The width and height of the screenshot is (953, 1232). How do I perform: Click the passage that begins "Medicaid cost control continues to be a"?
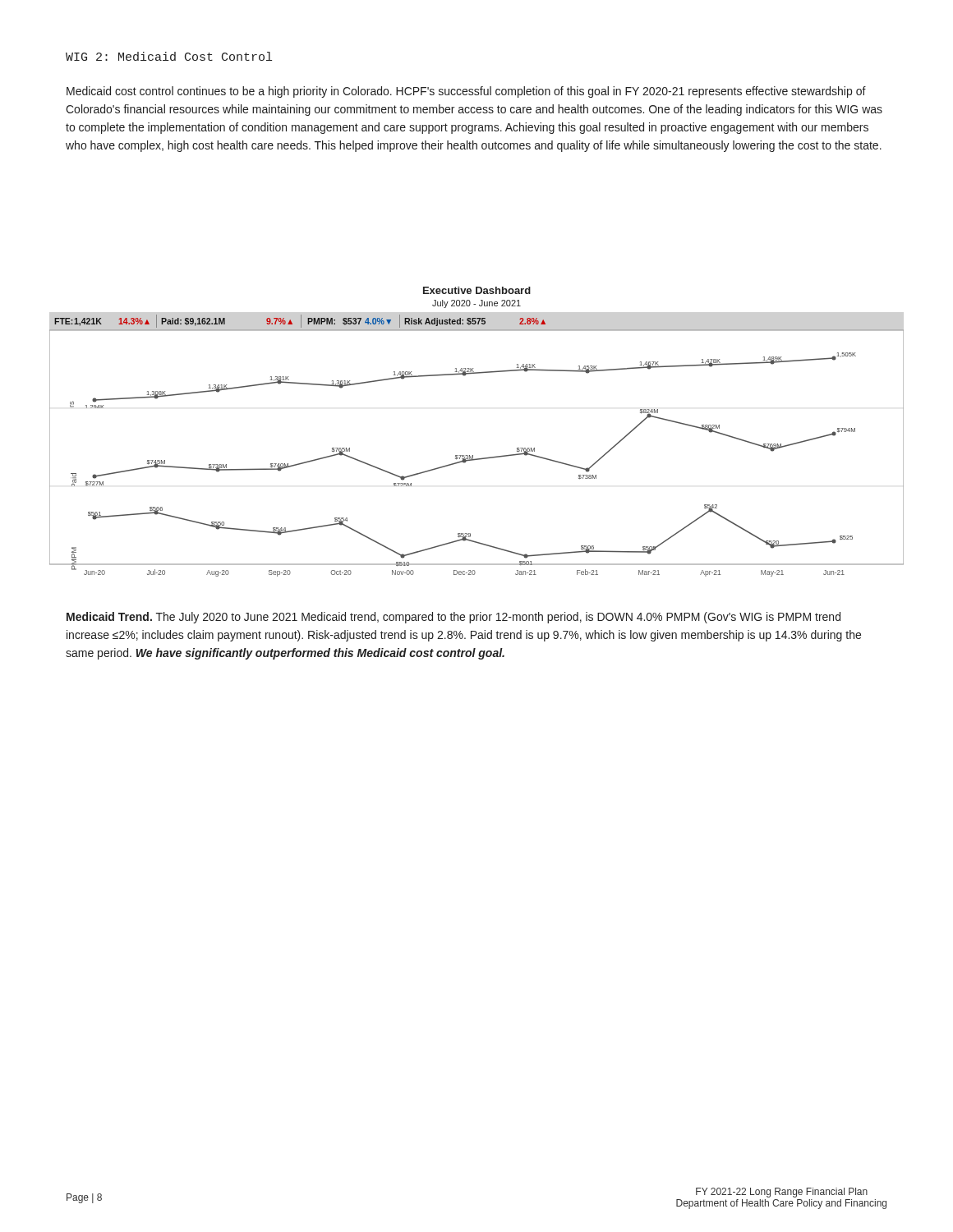coord(474,118)
